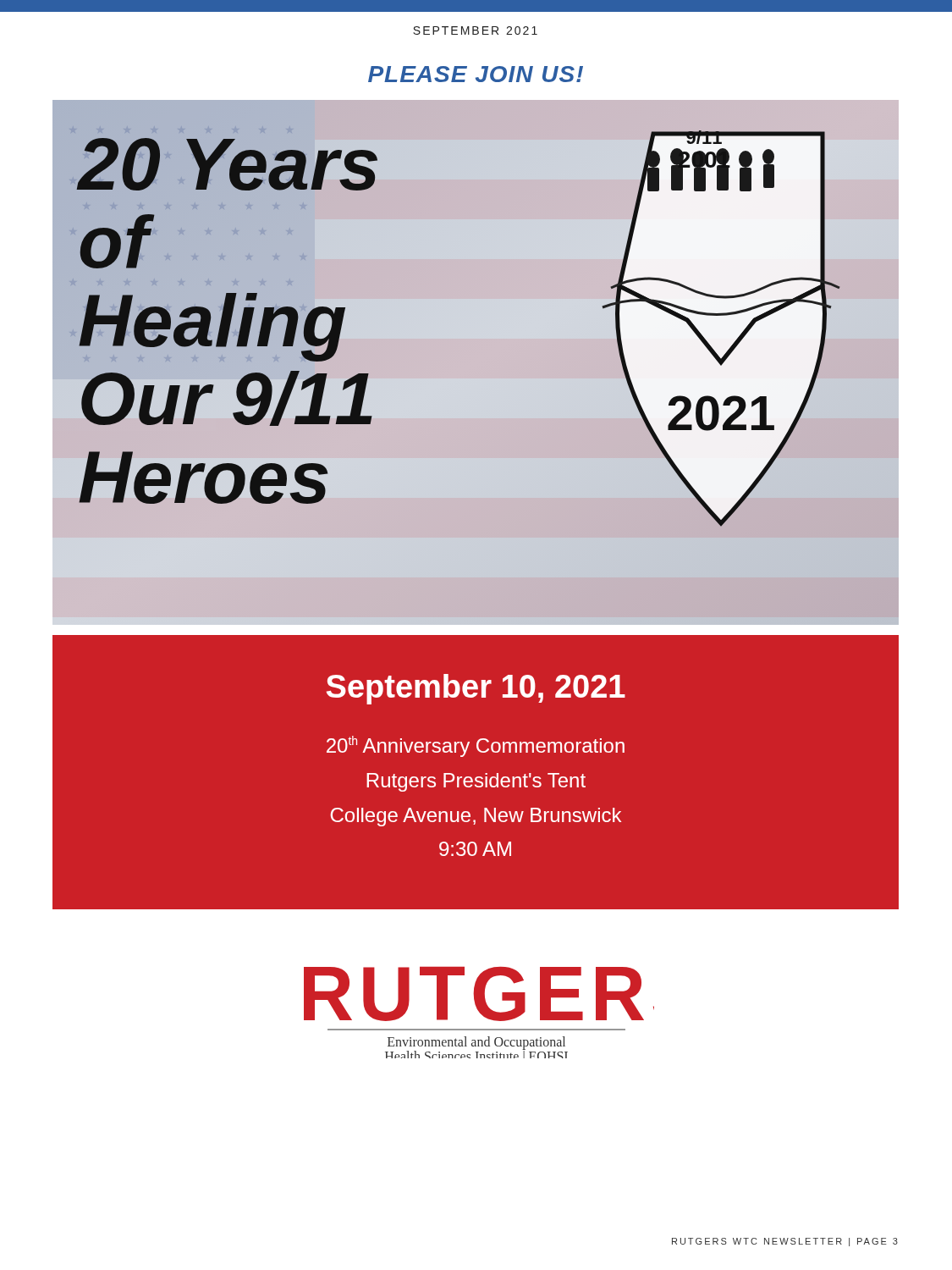Image resolution: width=952 pixels, height=1270 pixels.
Task: Click on the title that reads "PLEASE JOIN US!"
Action: pos(476,74)
